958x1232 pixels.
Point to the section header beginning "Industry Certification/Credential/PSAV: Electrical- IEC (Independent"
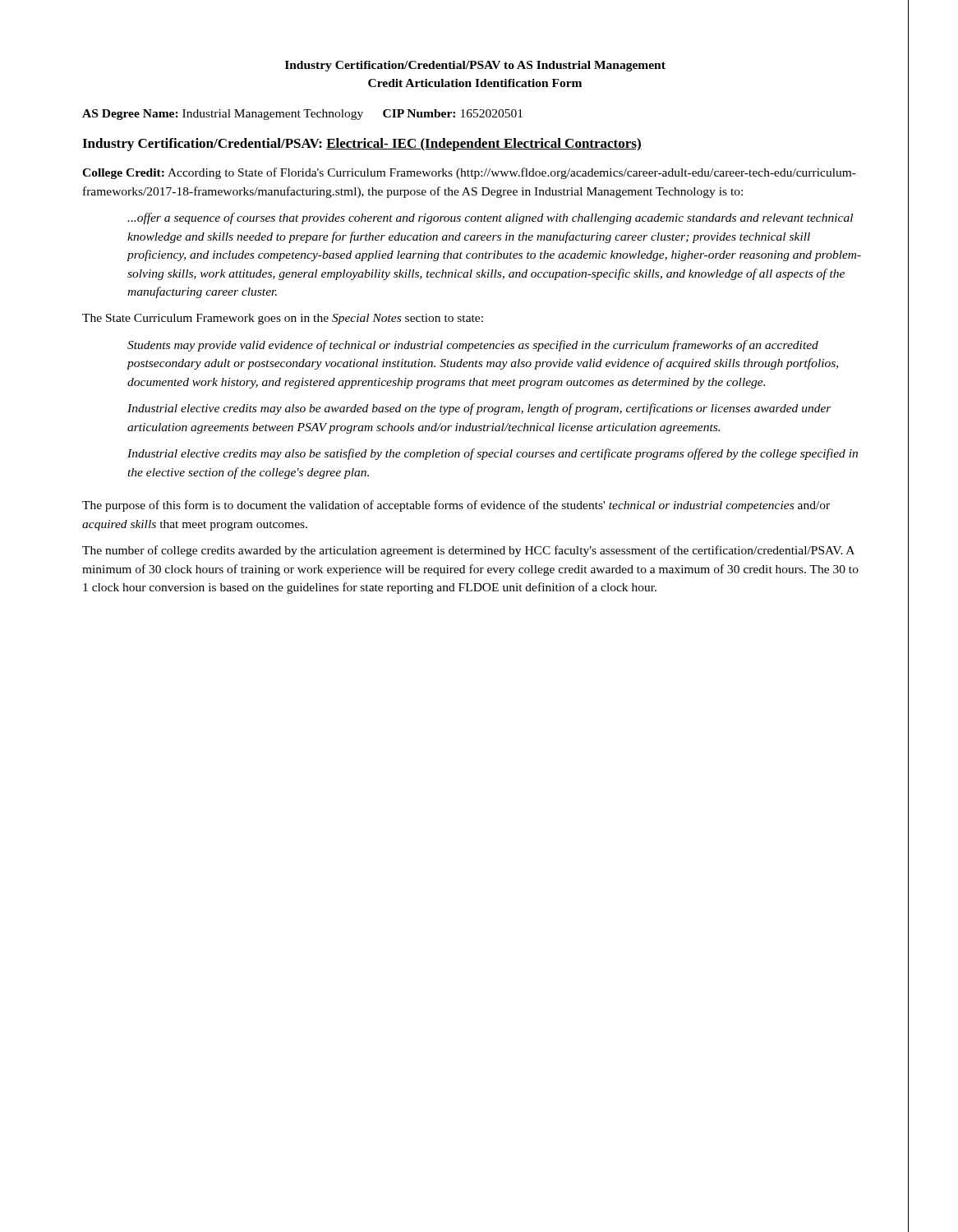point(362,144)
